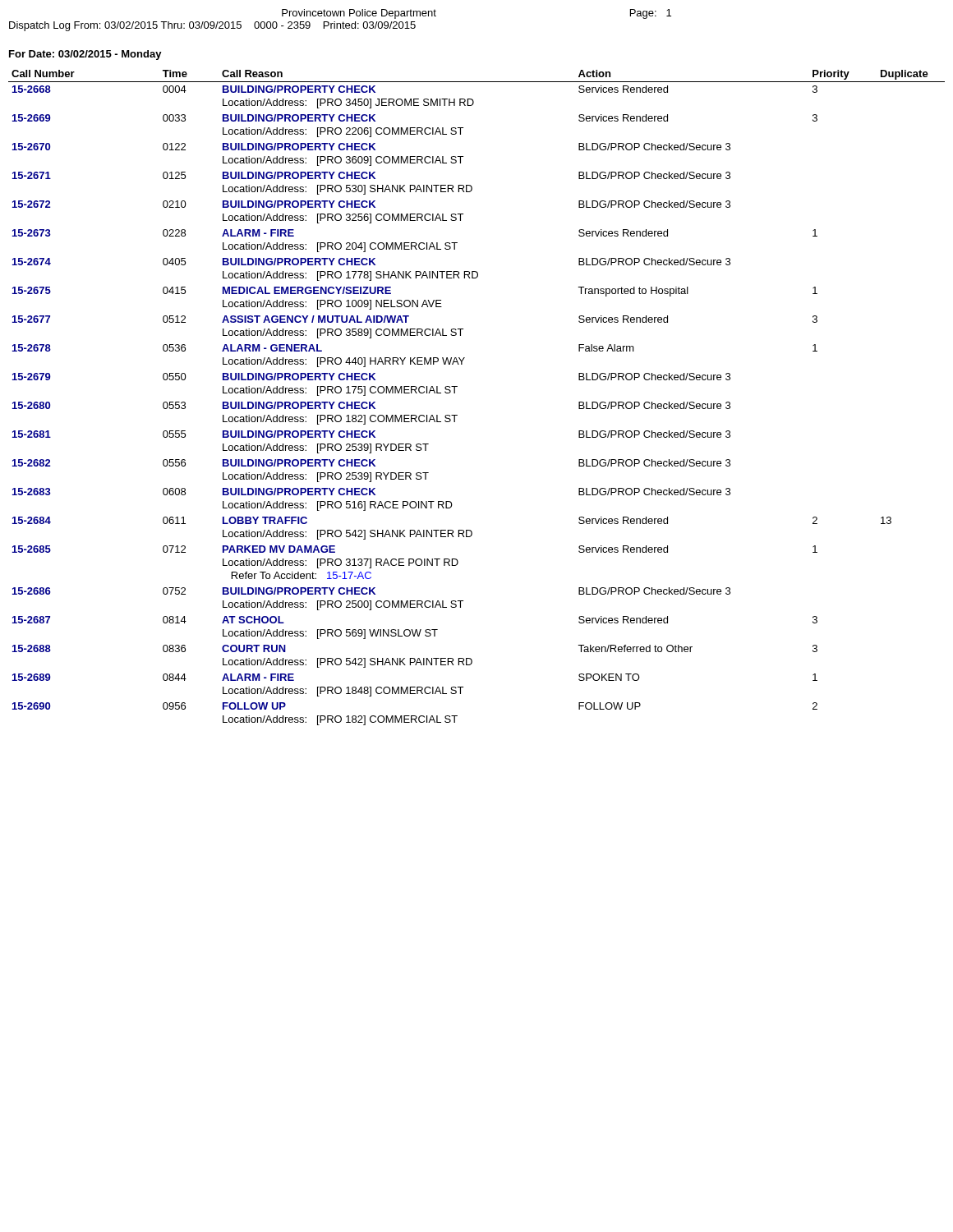Click on the section header that reads "For Date: 03/02/2015 - Monday"
Viewport: 953px width, 1232px height.
coord(85,54)
